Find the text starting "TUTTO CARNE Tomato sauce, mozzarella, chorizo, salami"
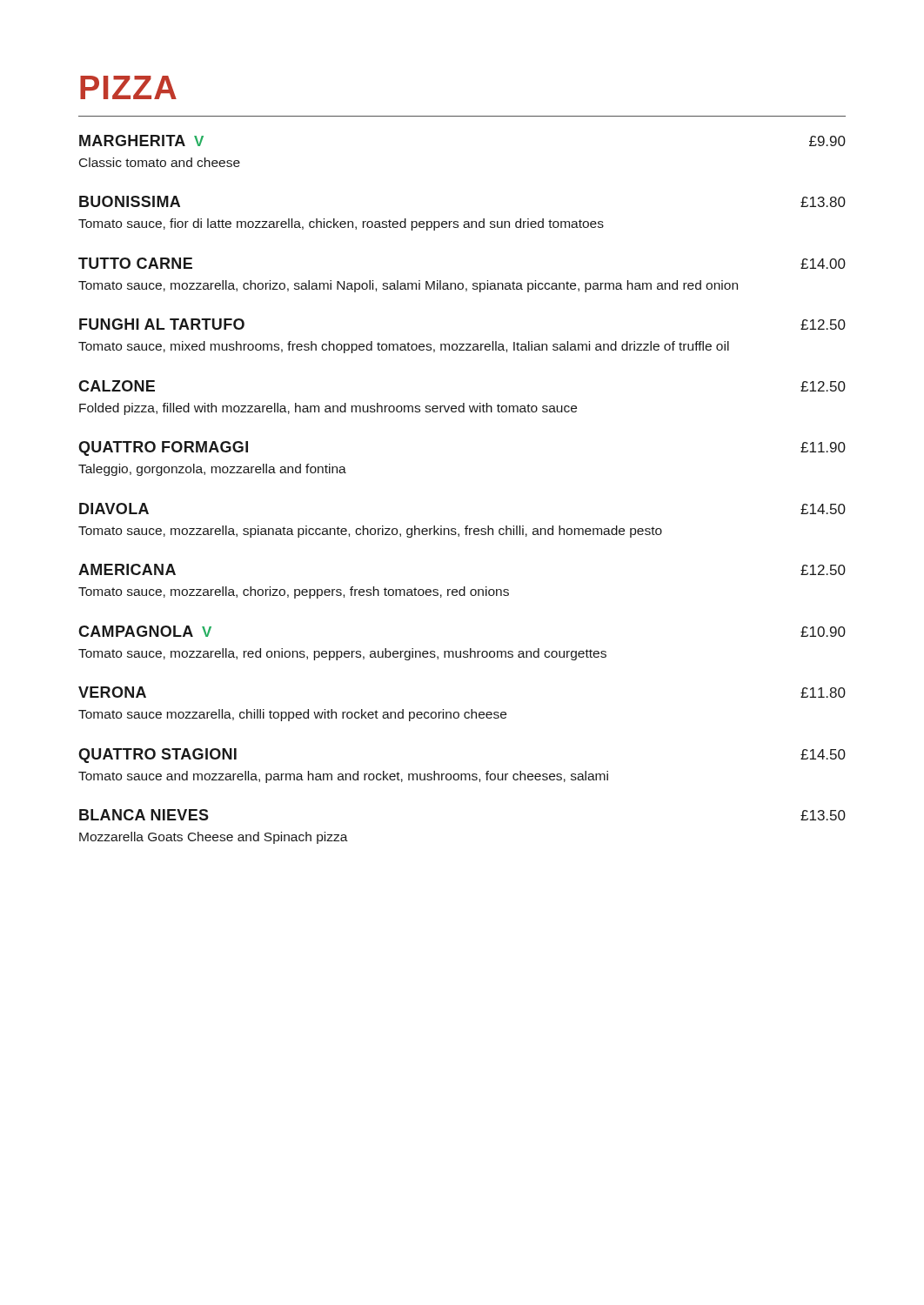The image size is (924, 1305). click(x=462, y=275)
